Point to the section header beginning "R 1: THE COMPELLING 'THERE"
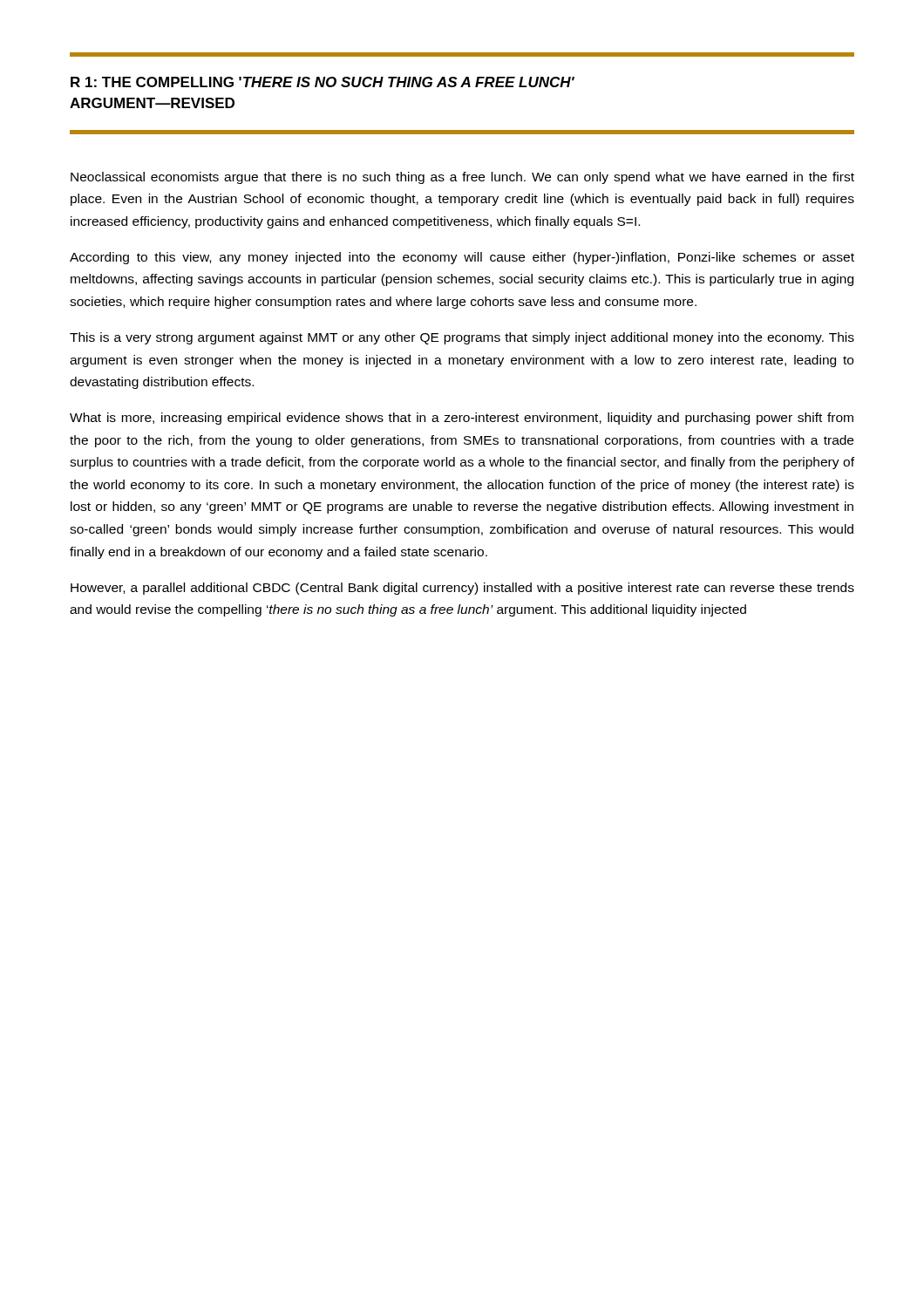 [462, 93]
